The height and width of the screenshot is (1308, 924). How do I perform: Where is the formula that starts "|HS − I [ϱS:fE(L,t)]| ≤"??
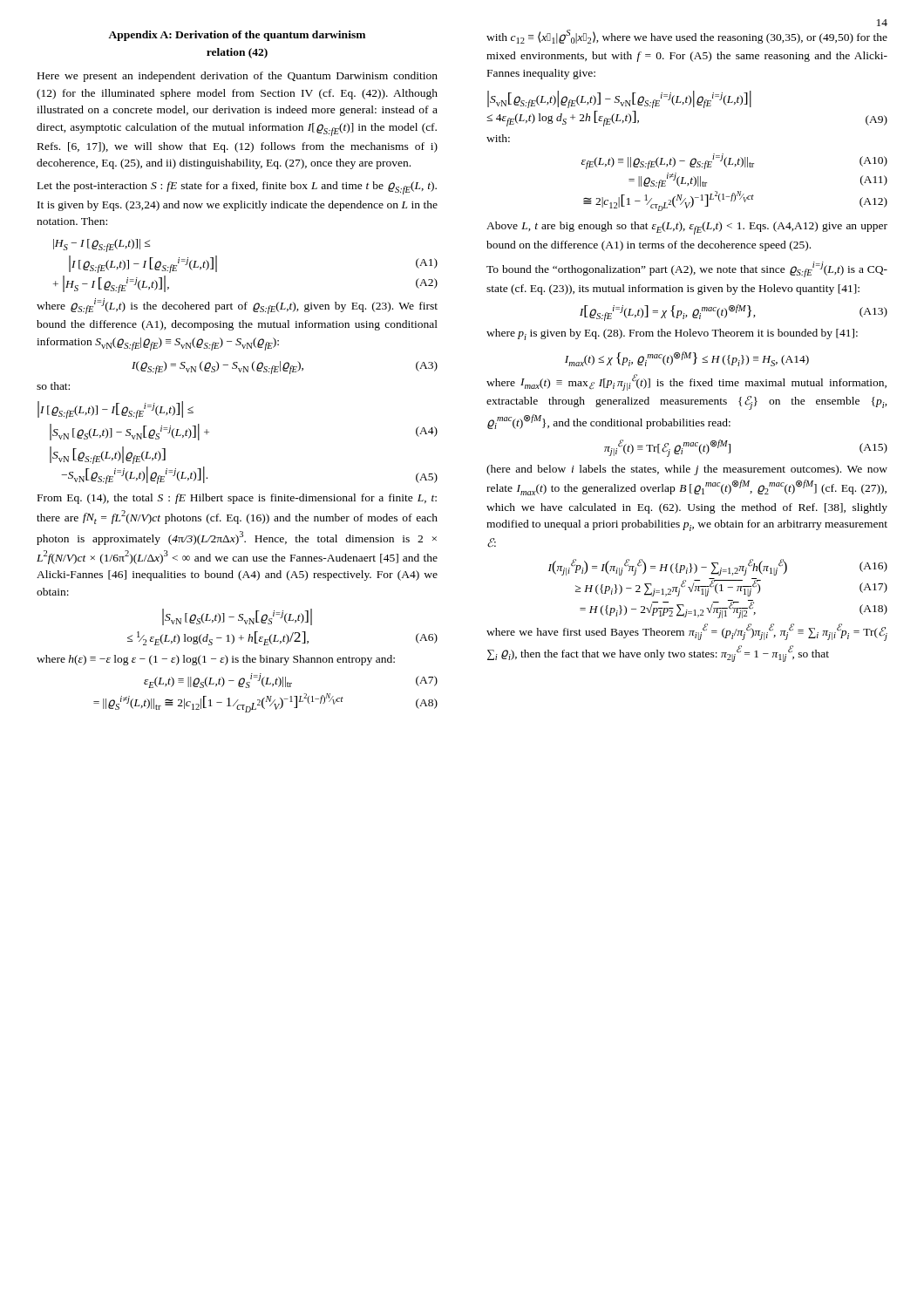coord(102,245)
